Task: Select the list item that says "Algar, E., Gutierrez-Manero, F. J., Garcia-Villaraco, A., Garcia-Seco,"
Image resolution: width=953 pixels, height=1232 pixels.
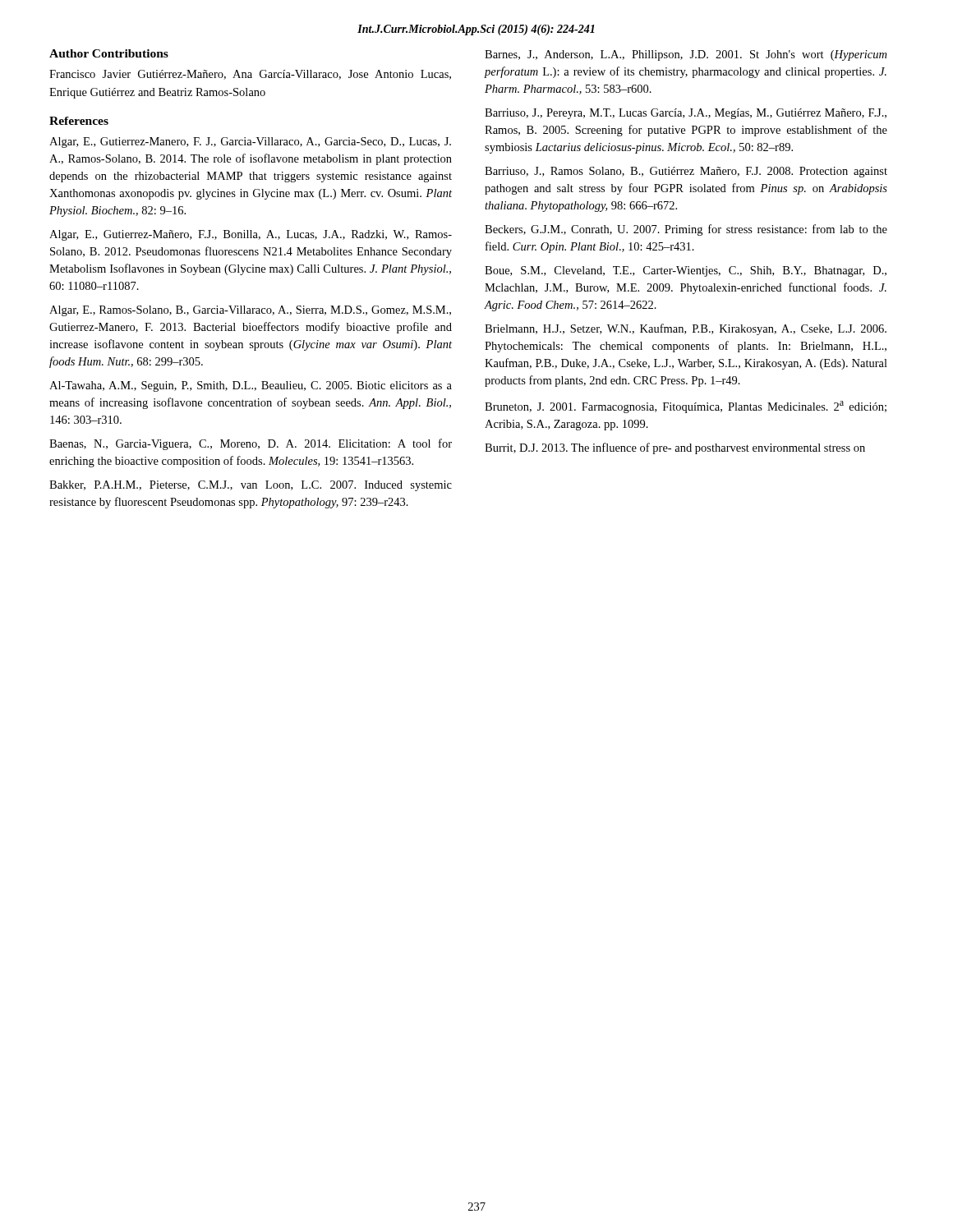Action: pyautogui.click(x=251, y=175)
